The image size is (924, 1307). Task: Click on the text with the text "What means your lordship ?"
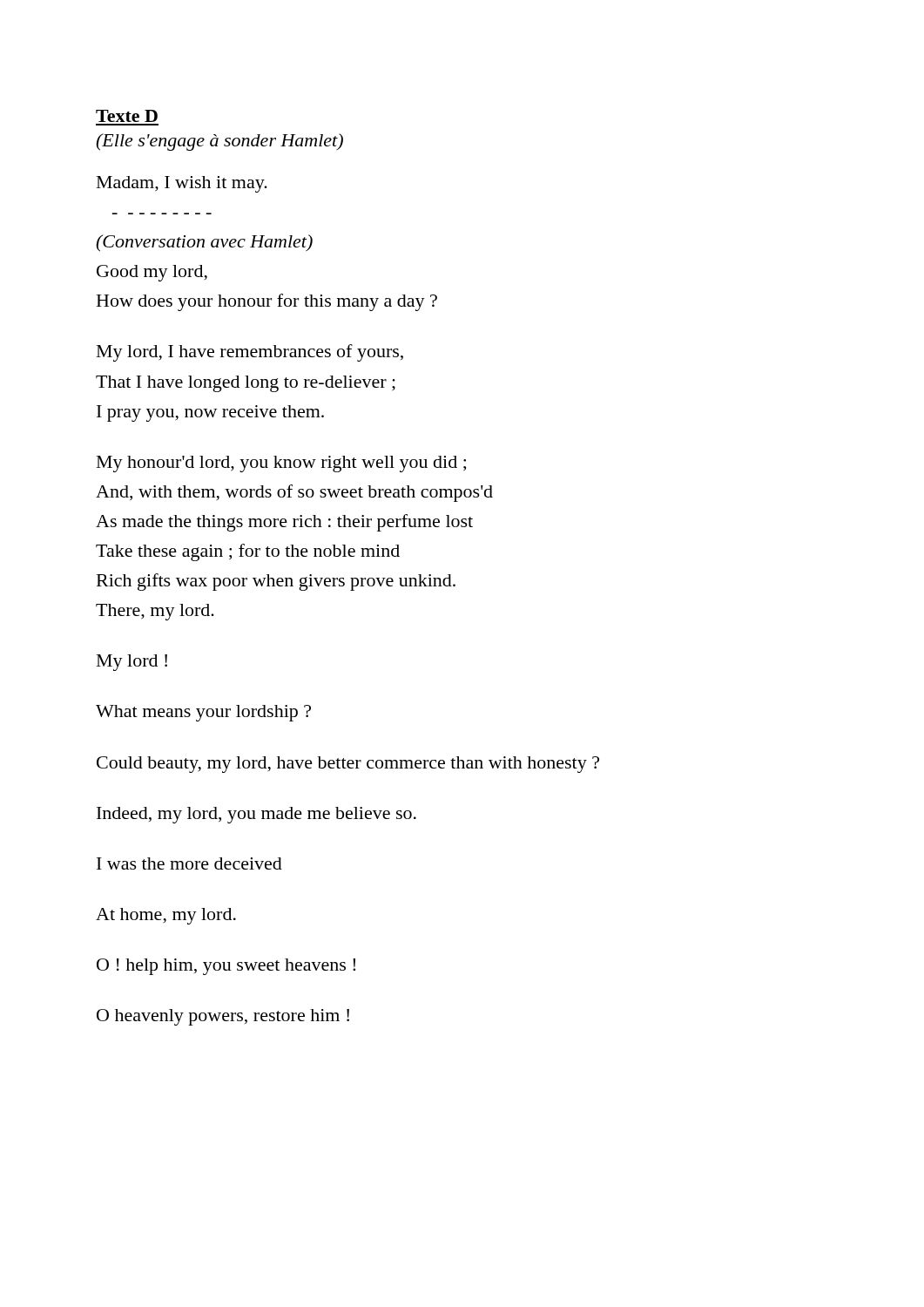pyautogui.click(x=204, y=711)
